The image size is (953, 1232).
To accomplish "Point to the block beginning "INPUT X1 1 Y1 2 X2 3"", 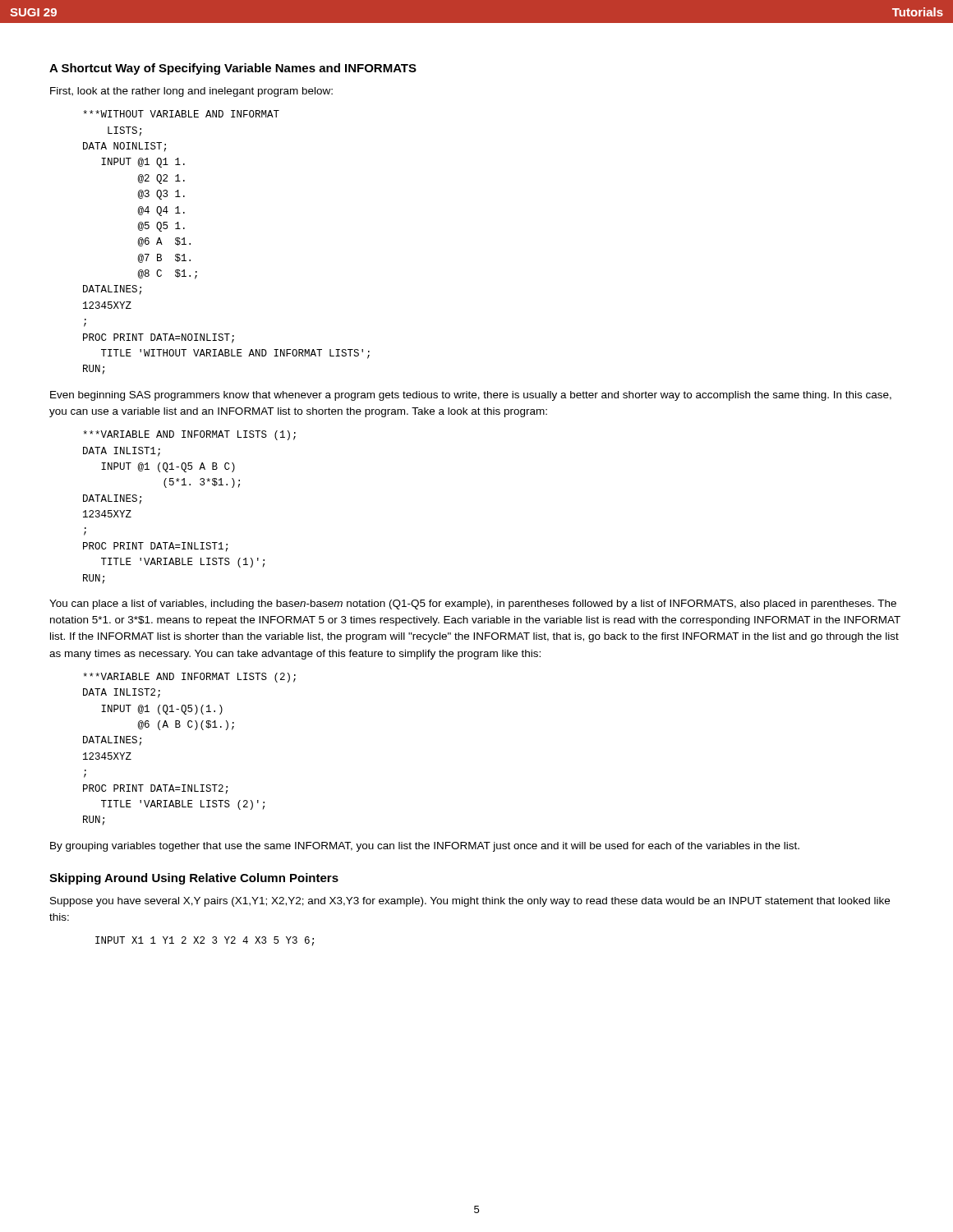I will (199, 942).
